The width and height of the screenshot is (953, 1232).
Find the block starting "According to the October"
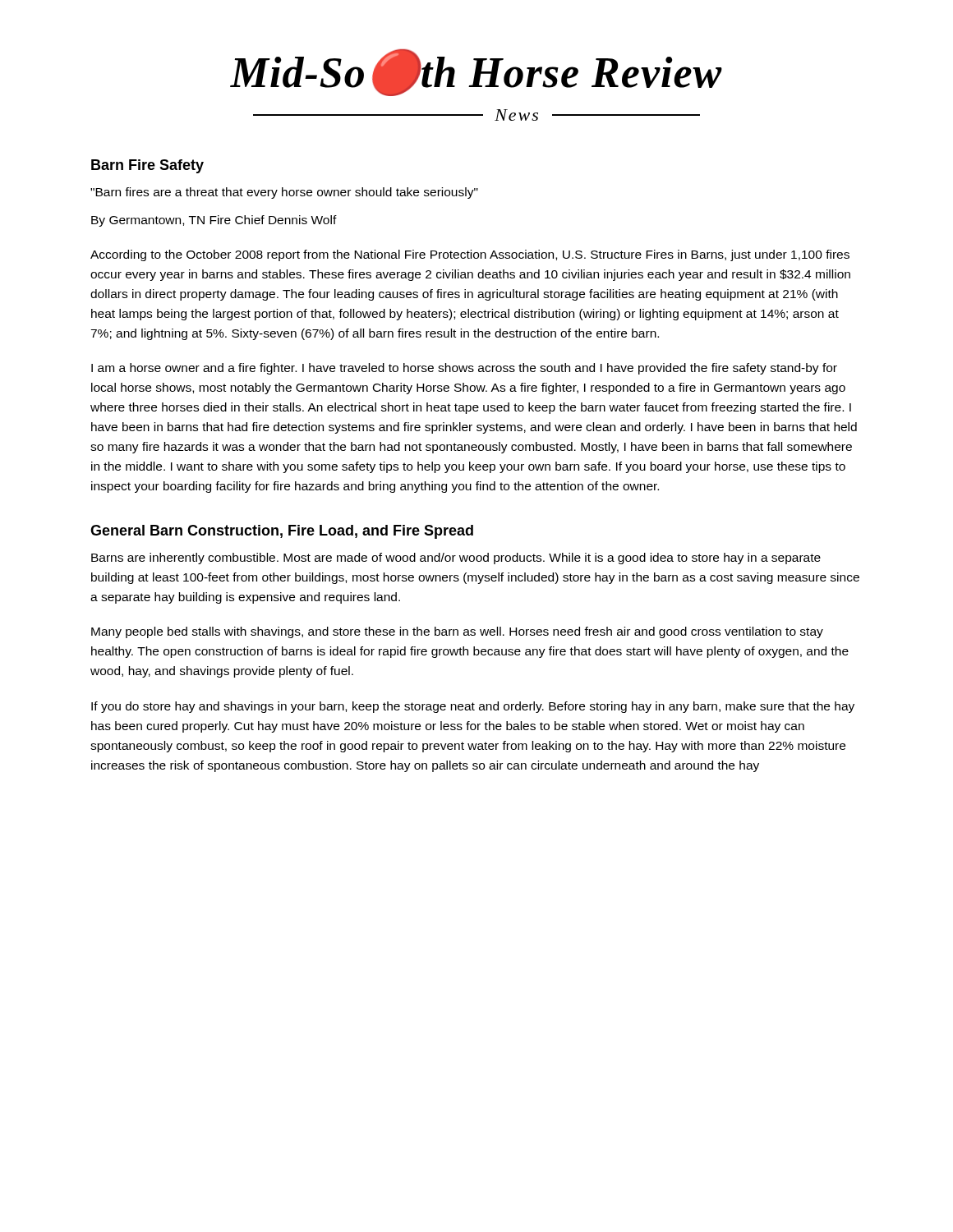coord(471,294)
